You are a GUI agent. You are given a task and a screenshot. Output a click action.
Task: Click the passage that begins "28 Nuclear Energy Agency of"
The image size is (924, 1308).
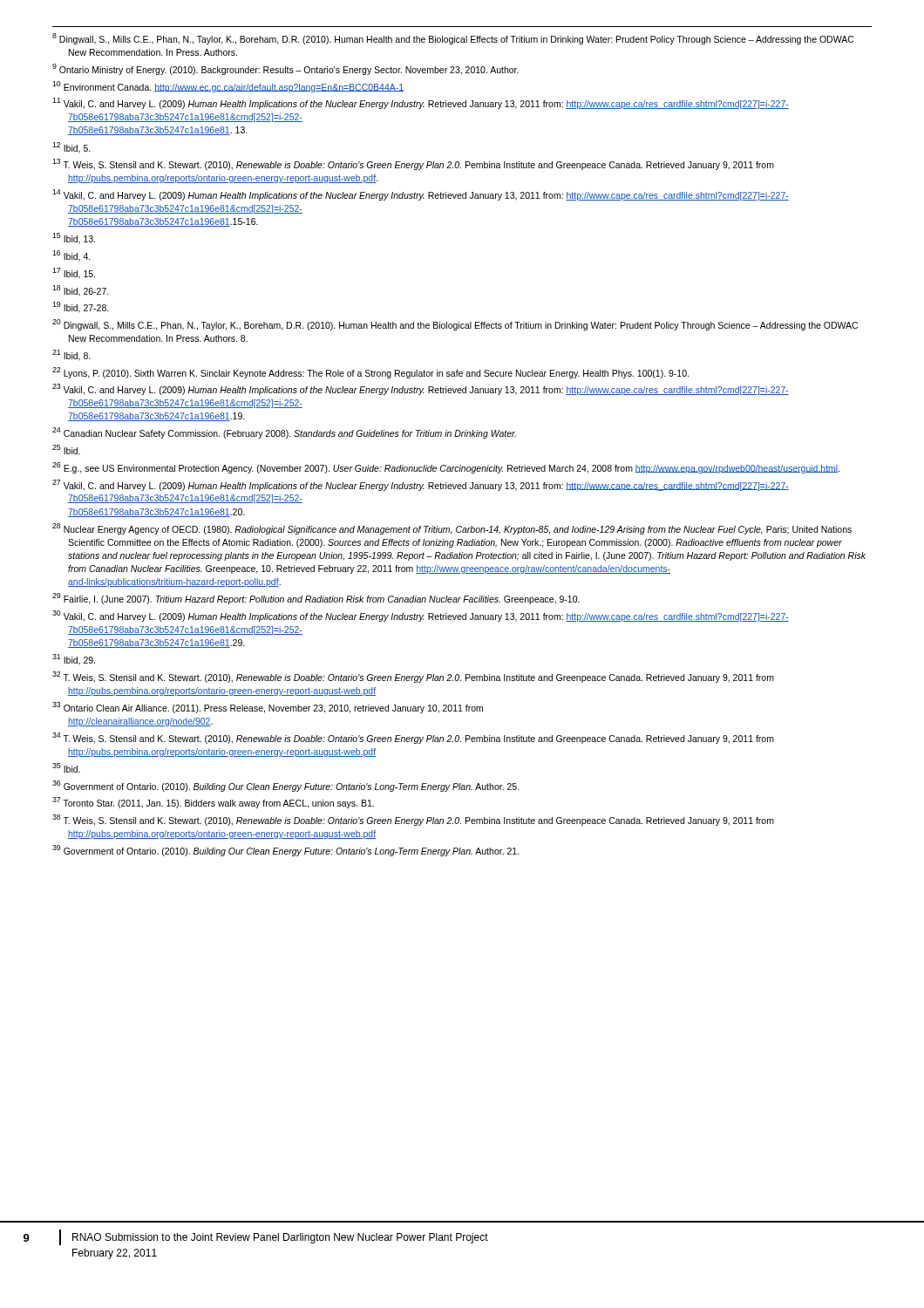462,555
